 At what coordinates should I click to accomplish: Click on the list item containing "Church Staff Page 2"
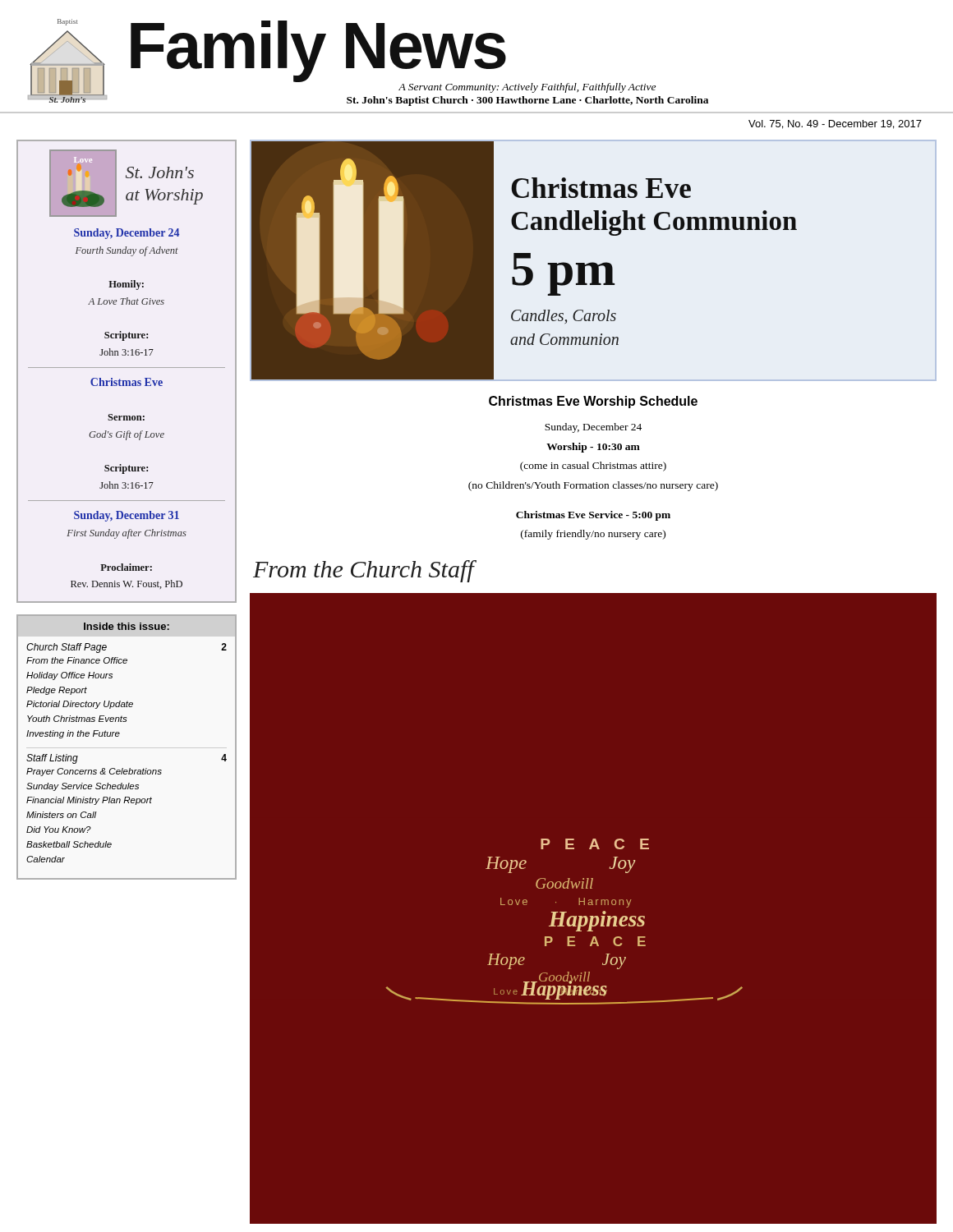127,647
